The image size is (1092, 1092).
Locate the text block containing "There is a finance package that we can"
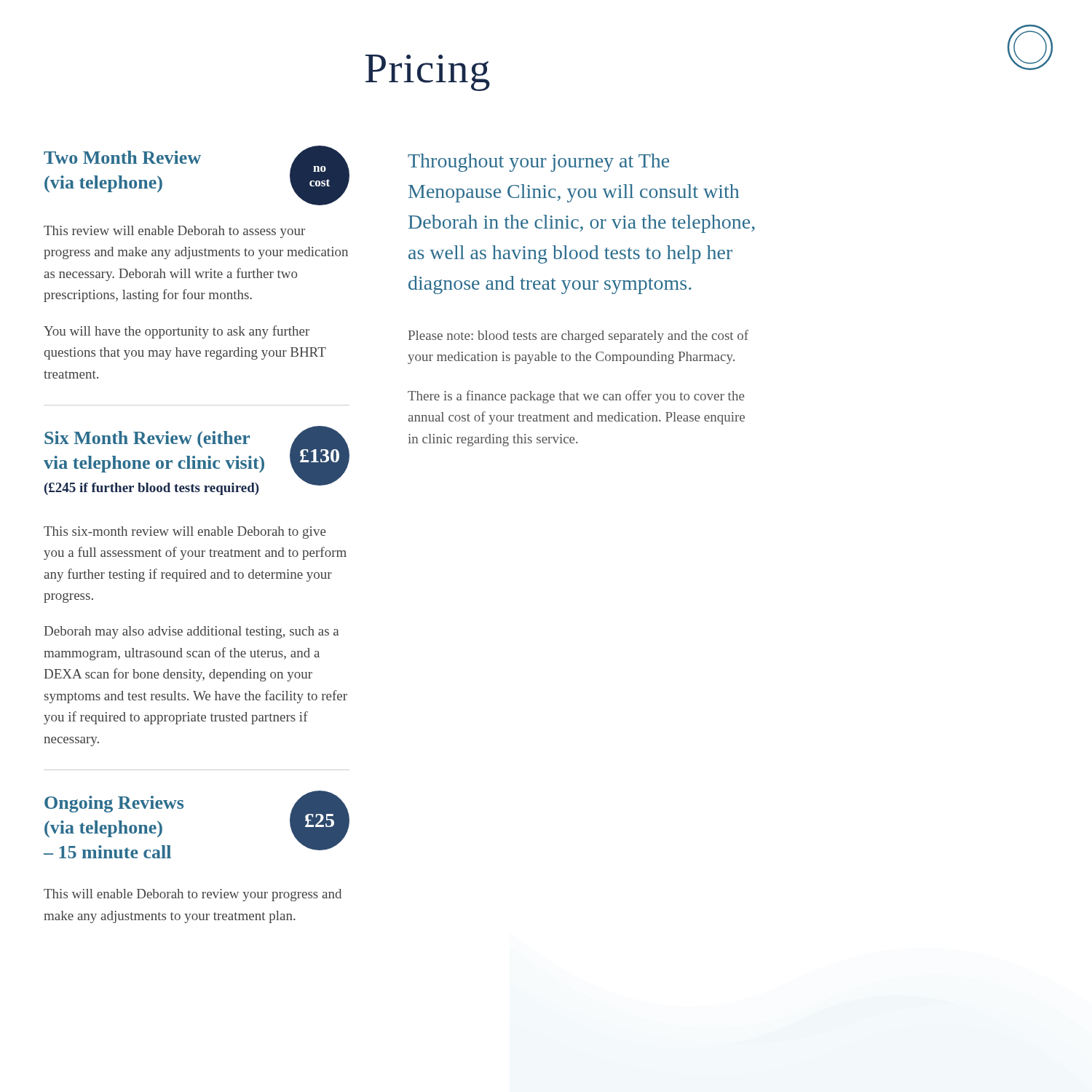[576, 417]
